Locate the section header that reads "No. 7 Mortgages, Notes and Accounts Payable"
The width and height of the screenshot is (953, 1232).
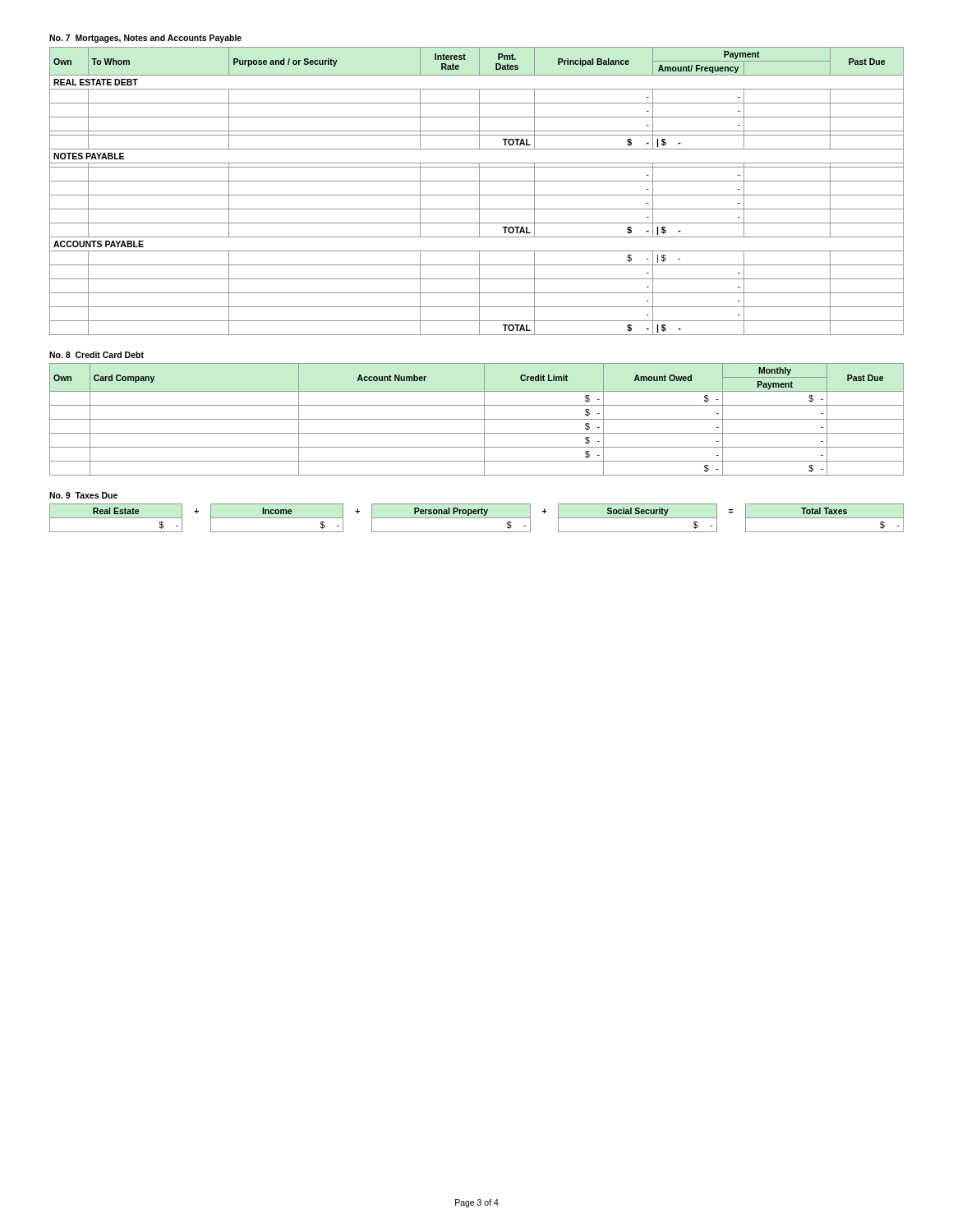(x=145, y=38)
